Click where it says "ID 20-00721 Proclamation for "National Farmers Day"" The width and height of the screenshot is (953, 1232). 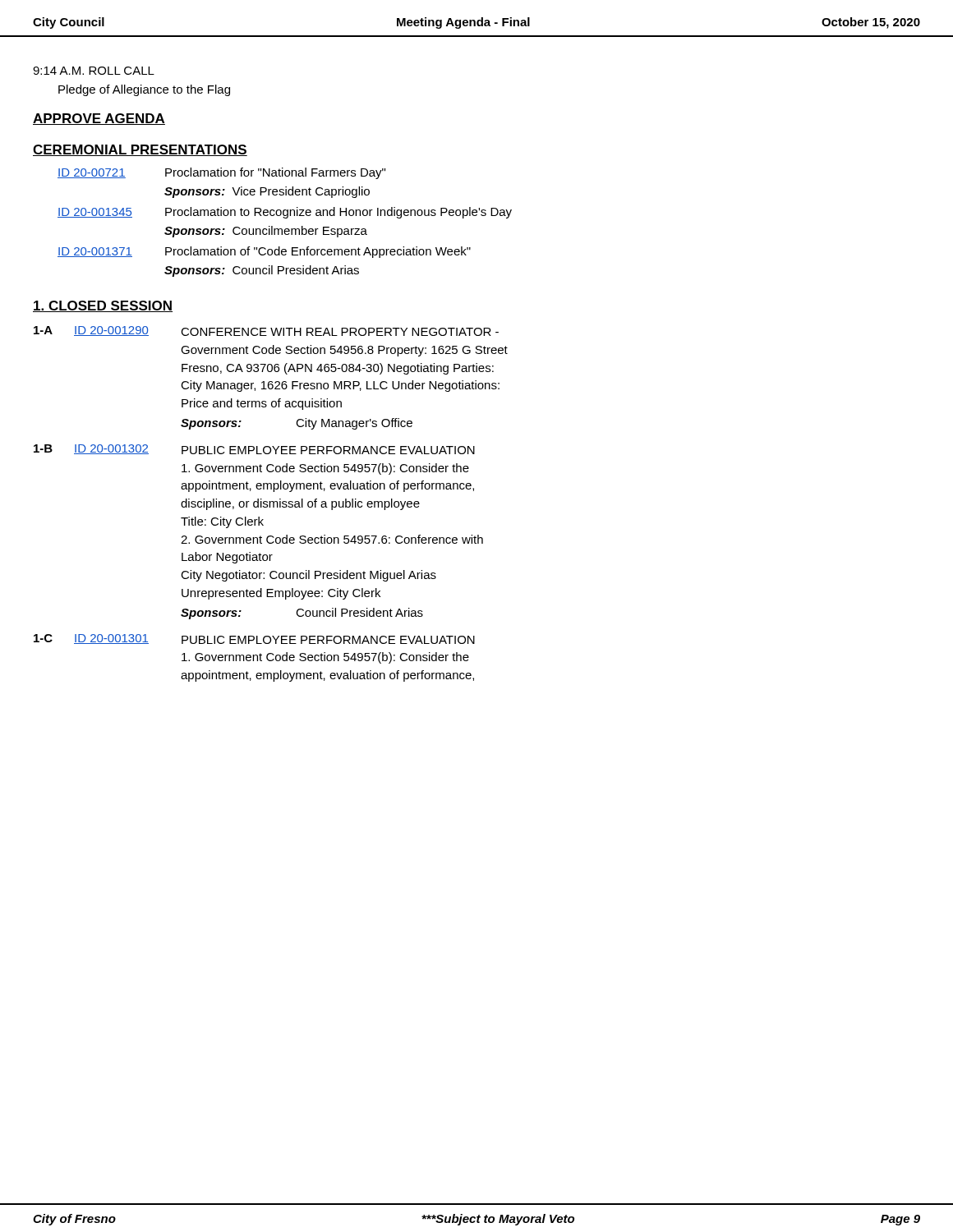pyautogui.click(x=221, y=173)
